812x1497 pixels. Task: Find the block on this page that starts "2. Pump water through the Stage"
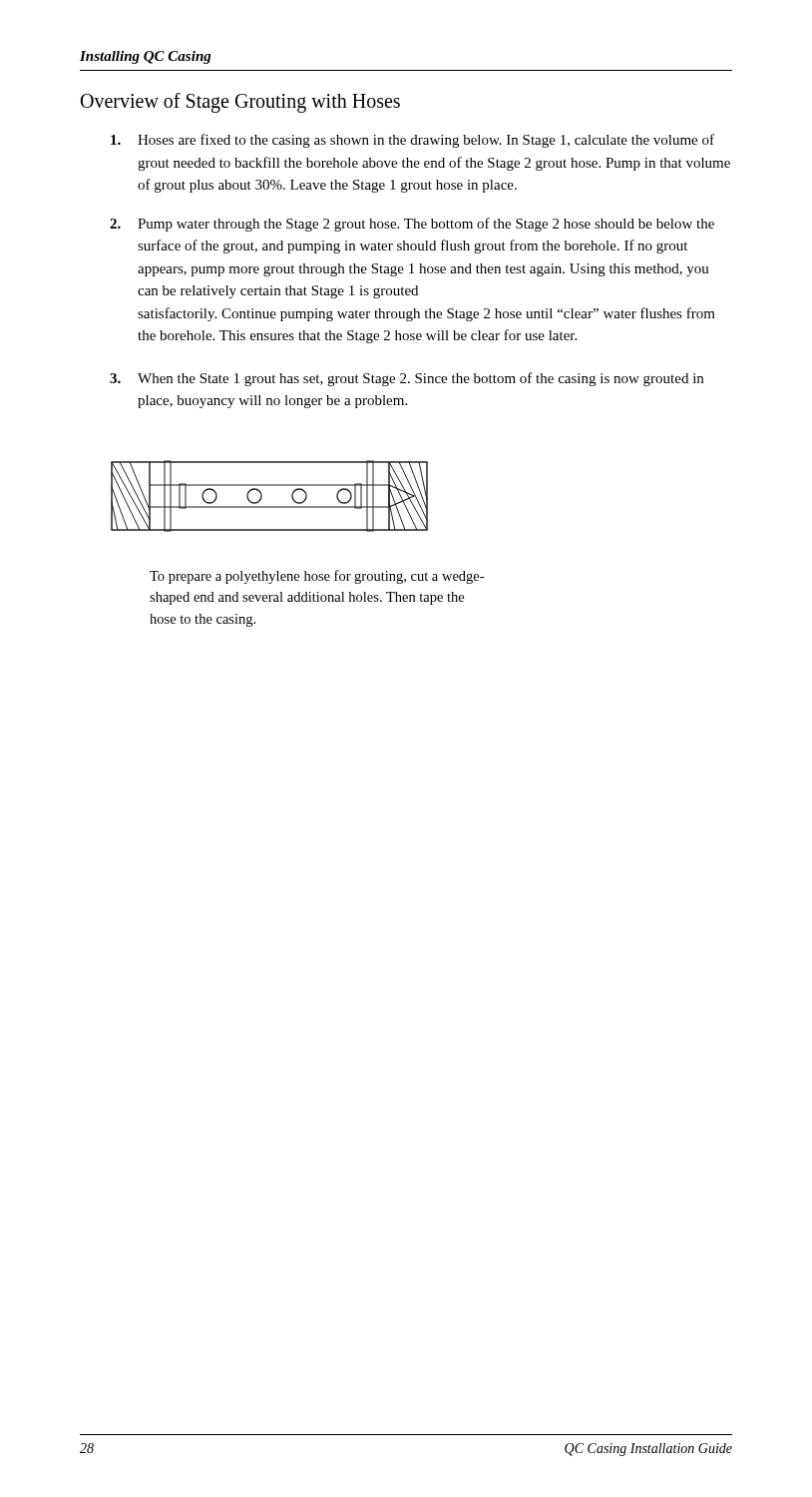pyautogui.click(x=421, y=279)
